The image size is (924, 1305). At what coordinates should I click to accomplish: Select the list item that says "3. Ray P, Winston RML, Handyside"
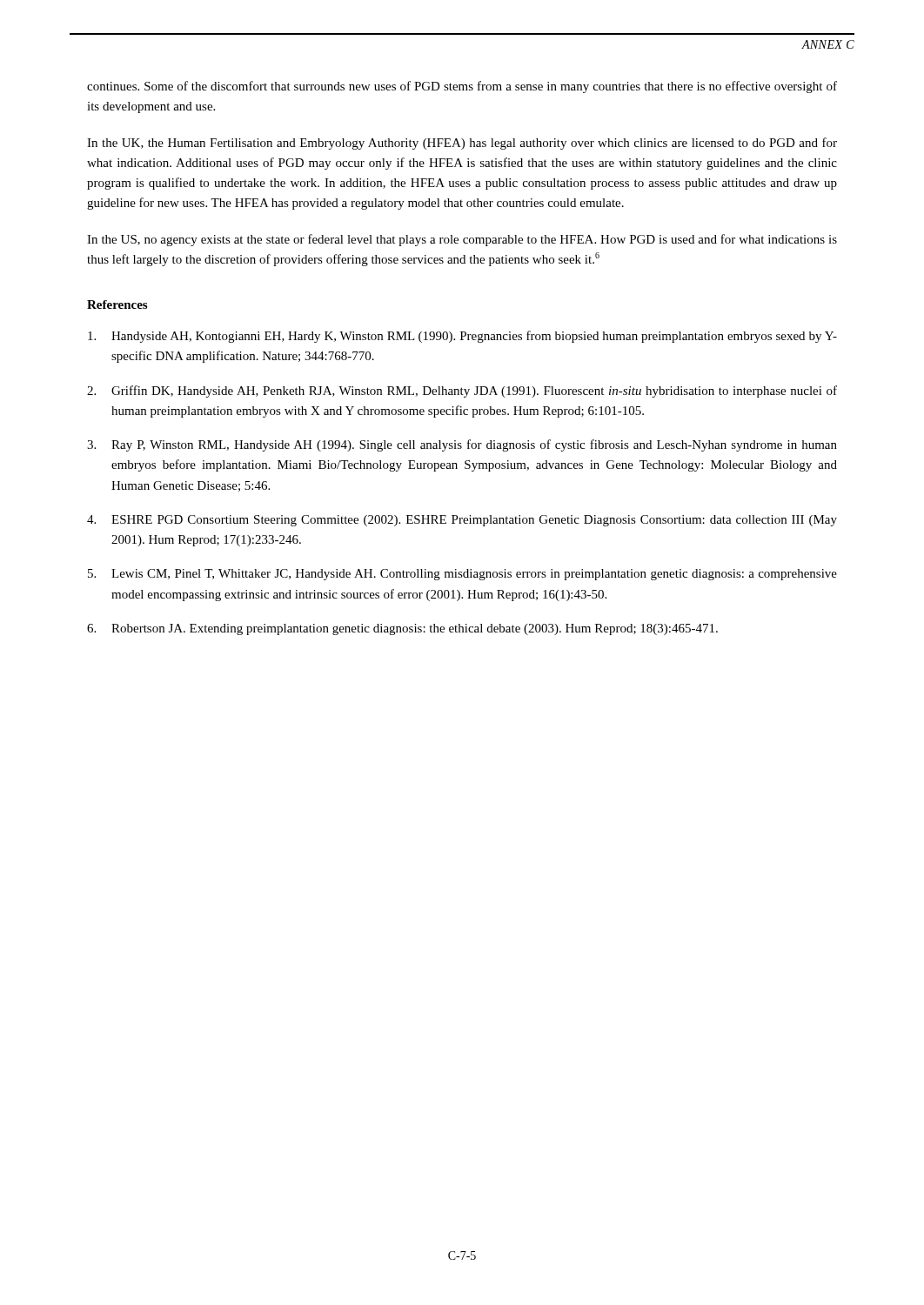click(x=462, y=465)
